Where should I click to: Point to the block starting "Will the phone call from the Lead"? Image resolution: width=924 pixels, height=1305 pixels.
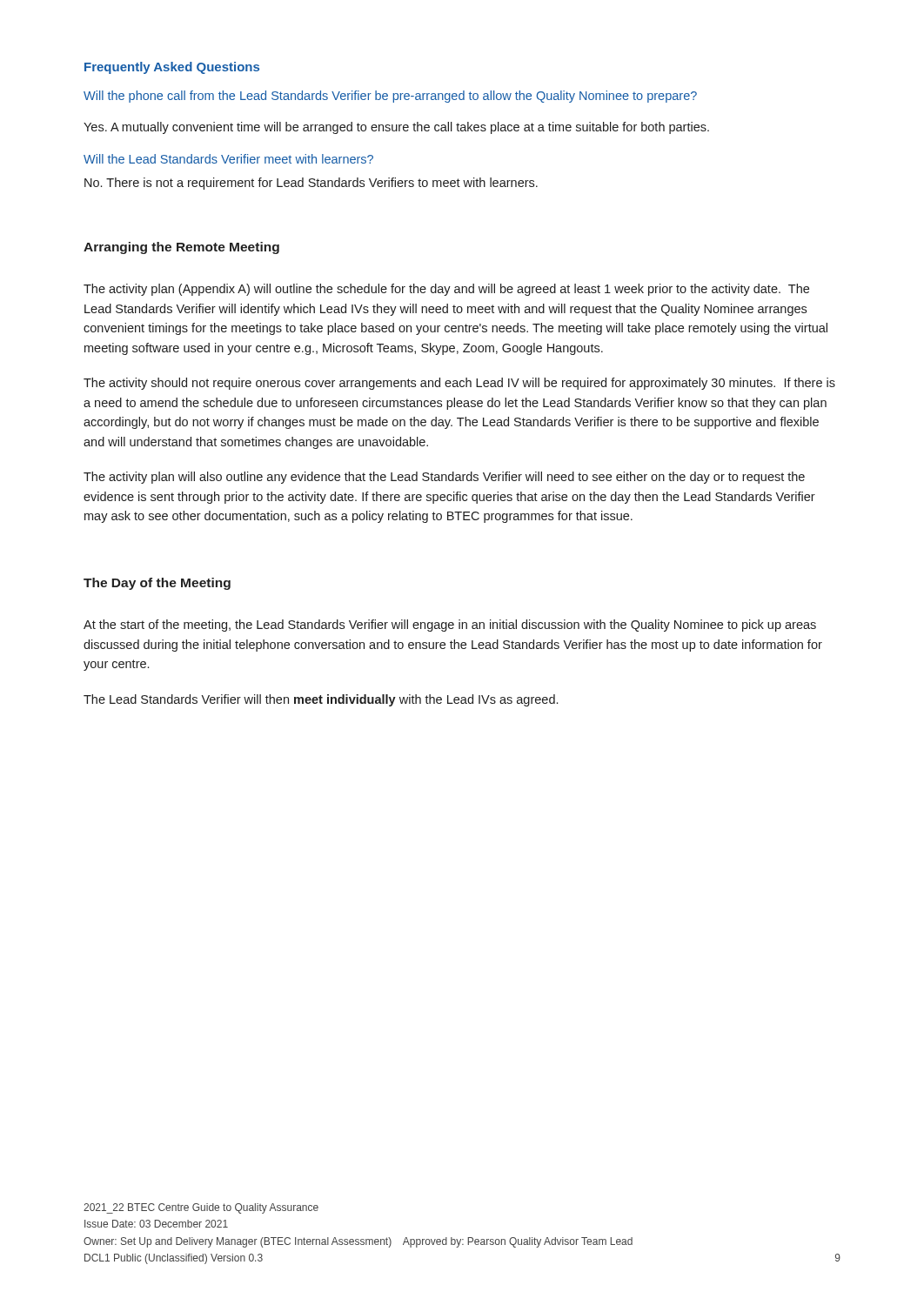pyautogui.click(x=462, y=96)
